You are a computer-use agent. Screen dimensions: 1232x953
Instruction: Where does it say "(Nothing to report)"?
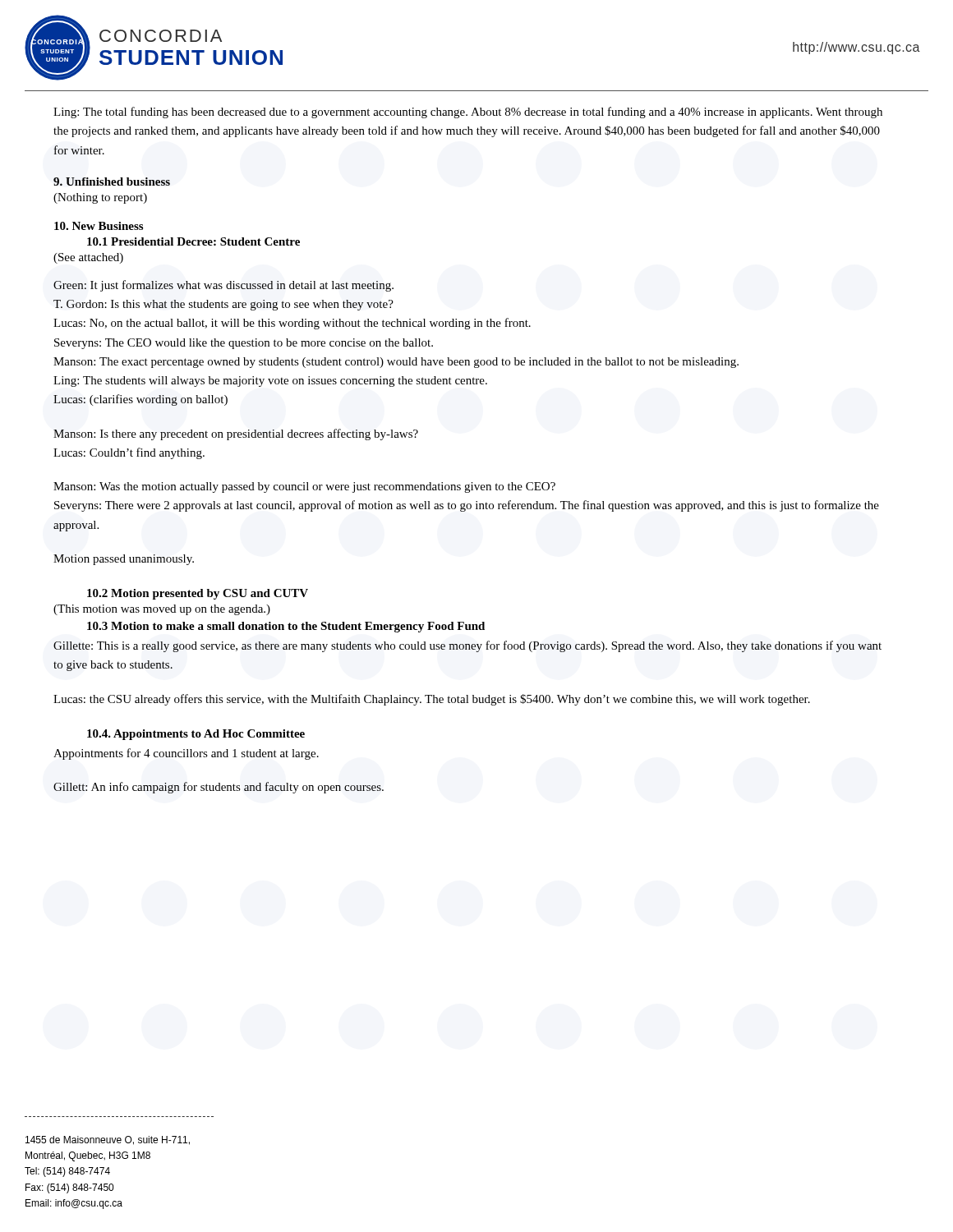[x=100, y=197]
